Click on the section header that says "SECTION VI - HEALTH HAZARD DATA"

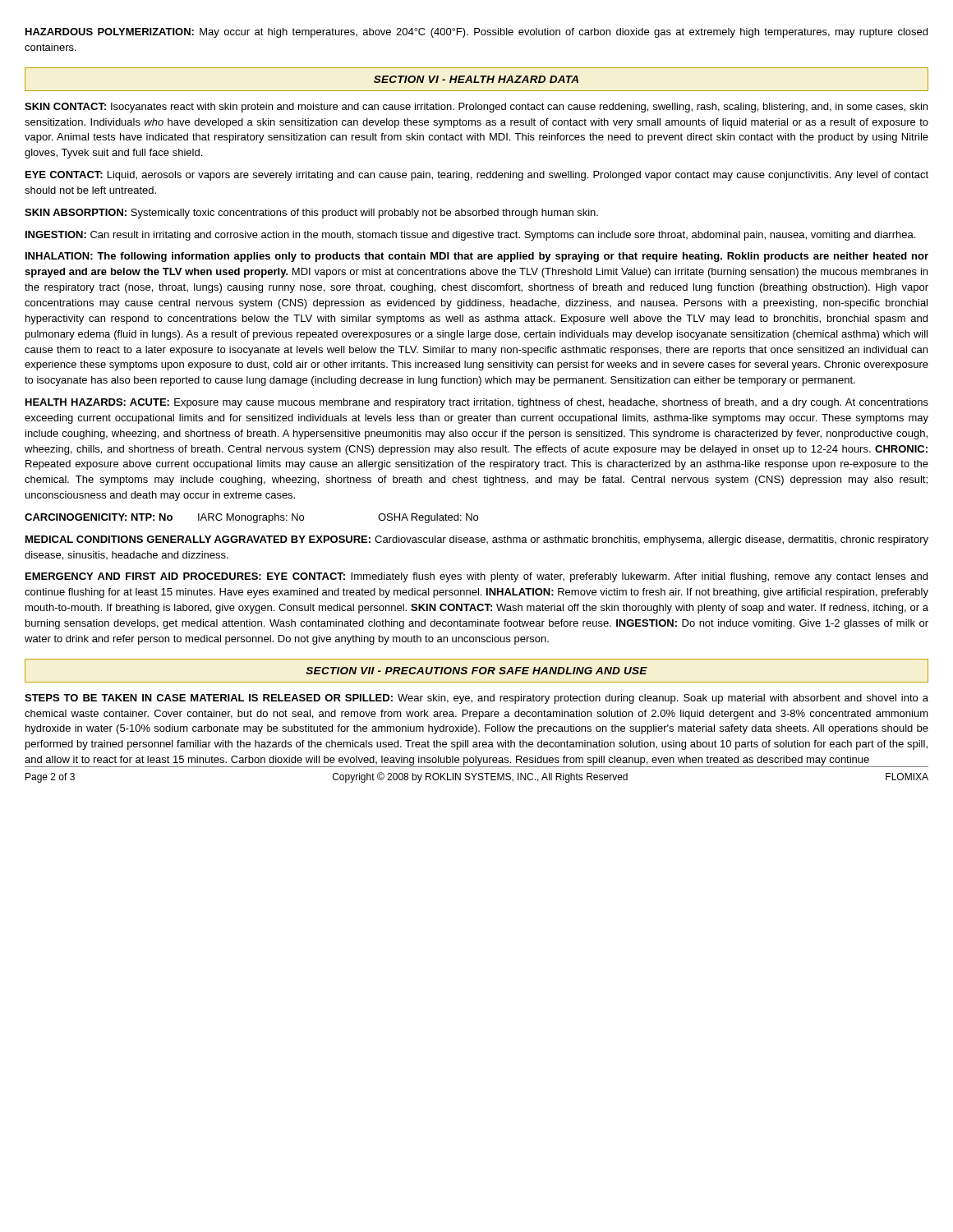click(476, 79)
